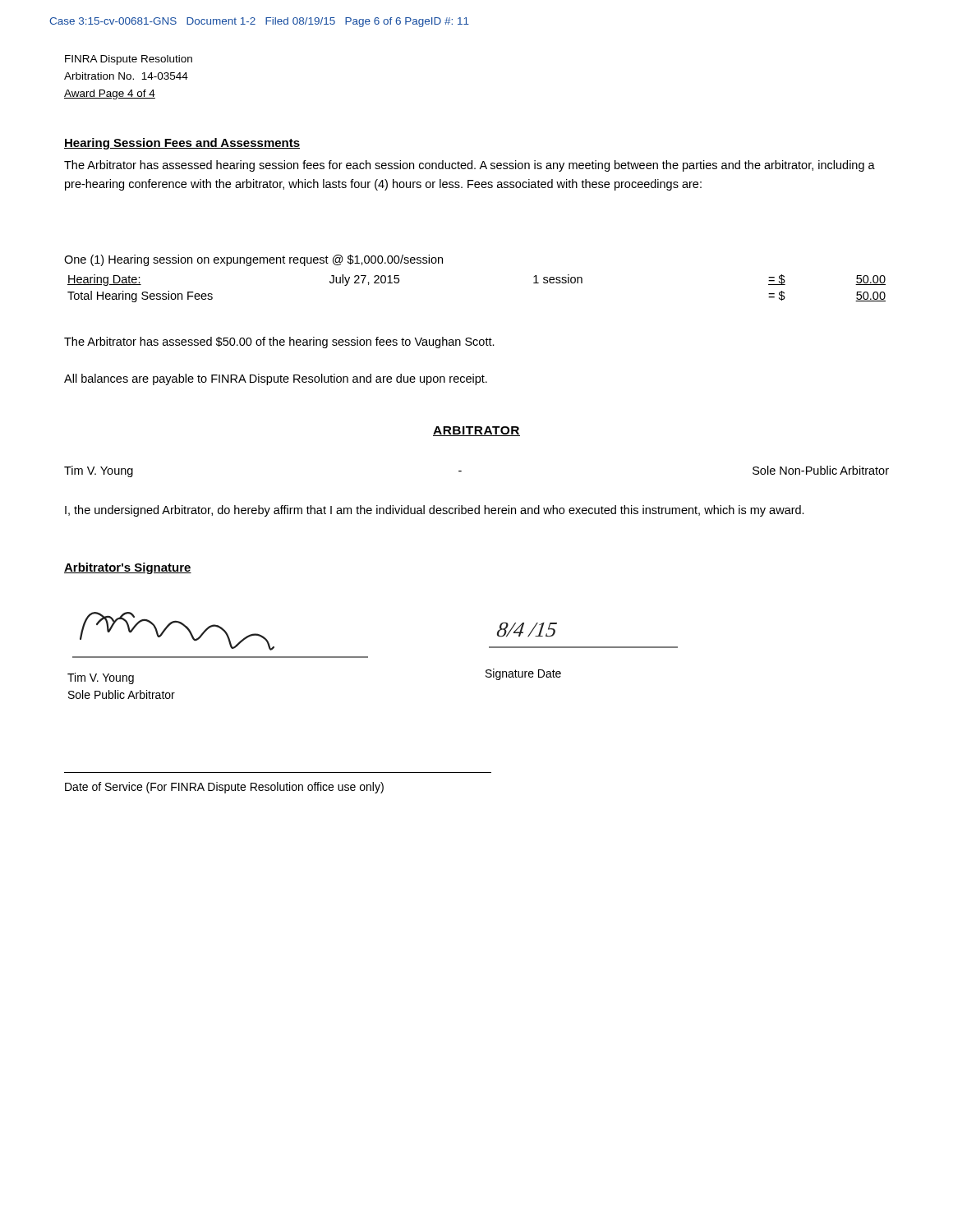
Task: Click the passage that begins "I, the undersigned Arbitrator, do hereby"
Action: (434, 510)
